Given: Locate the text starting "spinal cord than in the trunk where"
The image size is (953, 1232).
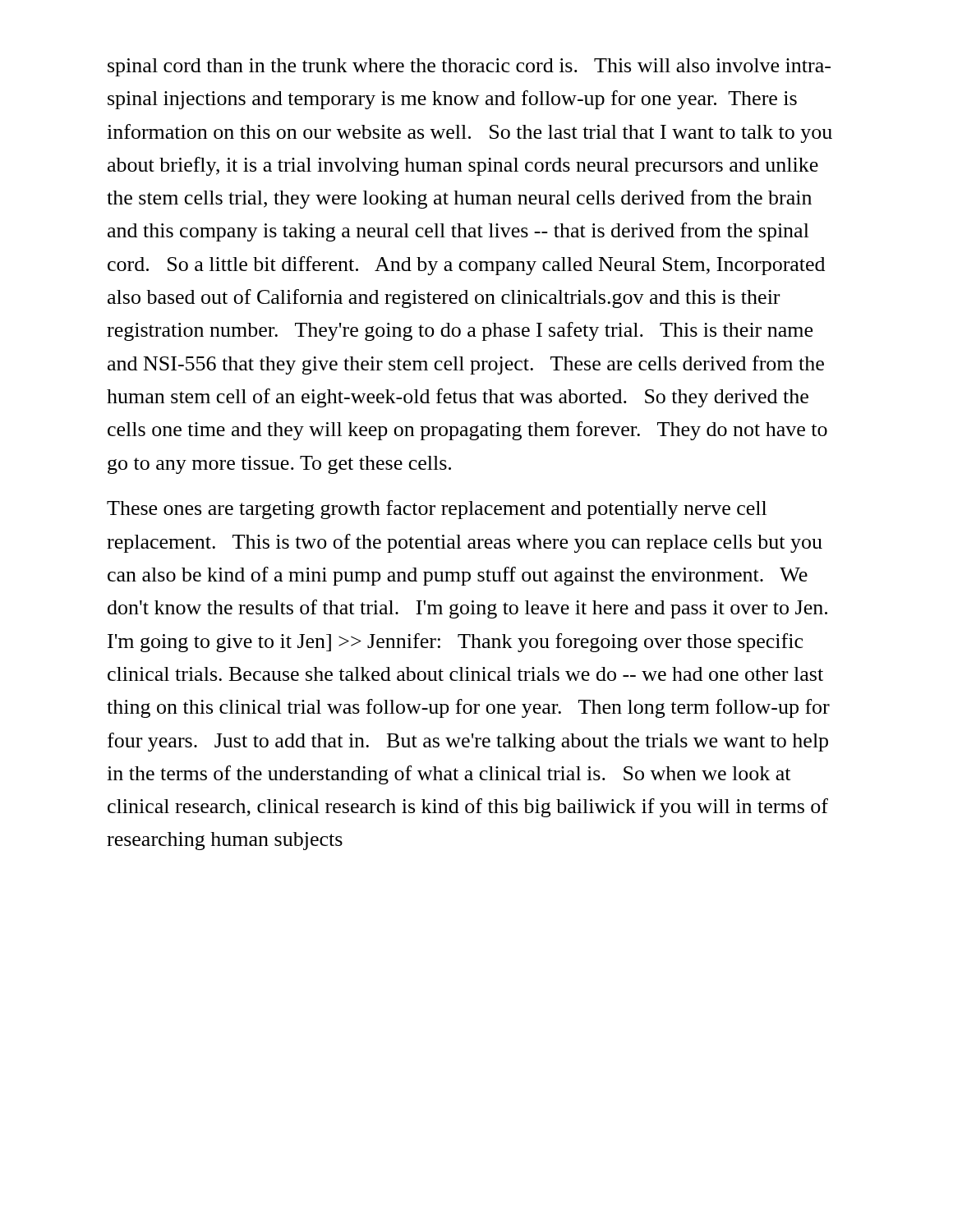Looking at the screenshot, I should 476,264.
